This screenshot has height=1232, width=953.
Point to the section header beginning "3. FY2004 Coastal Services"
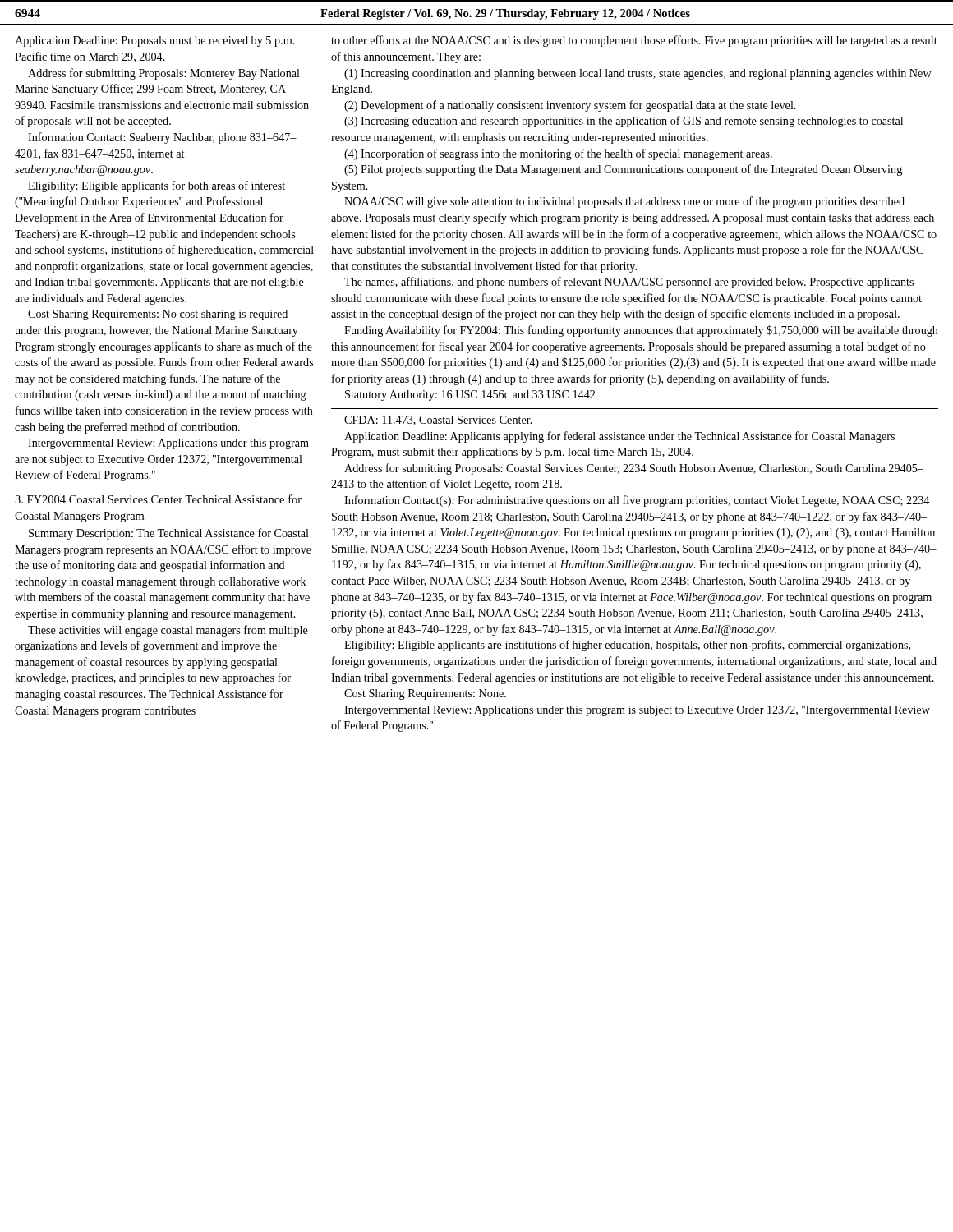[158, 508]
